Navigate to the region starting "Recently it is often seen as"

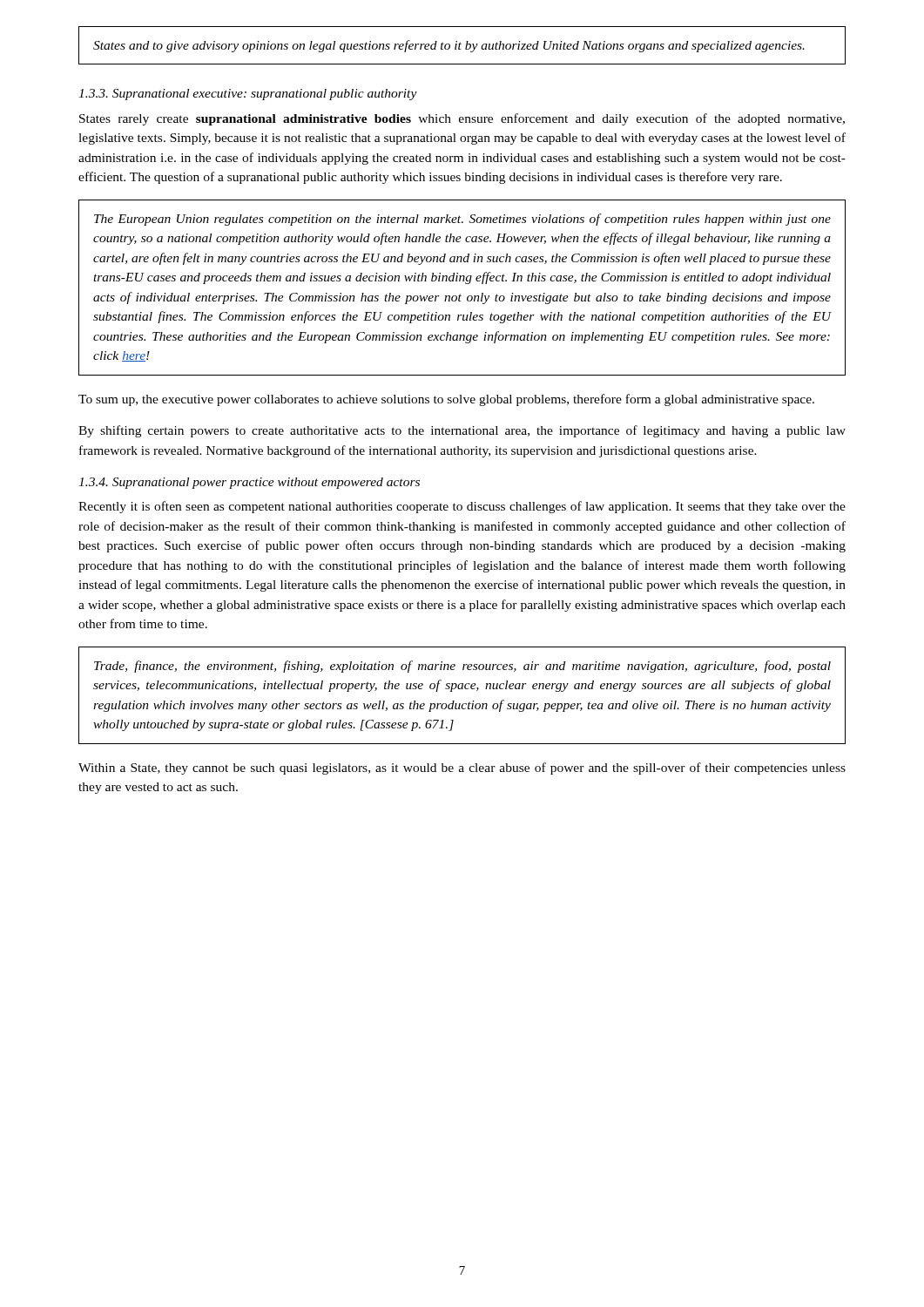462,565
